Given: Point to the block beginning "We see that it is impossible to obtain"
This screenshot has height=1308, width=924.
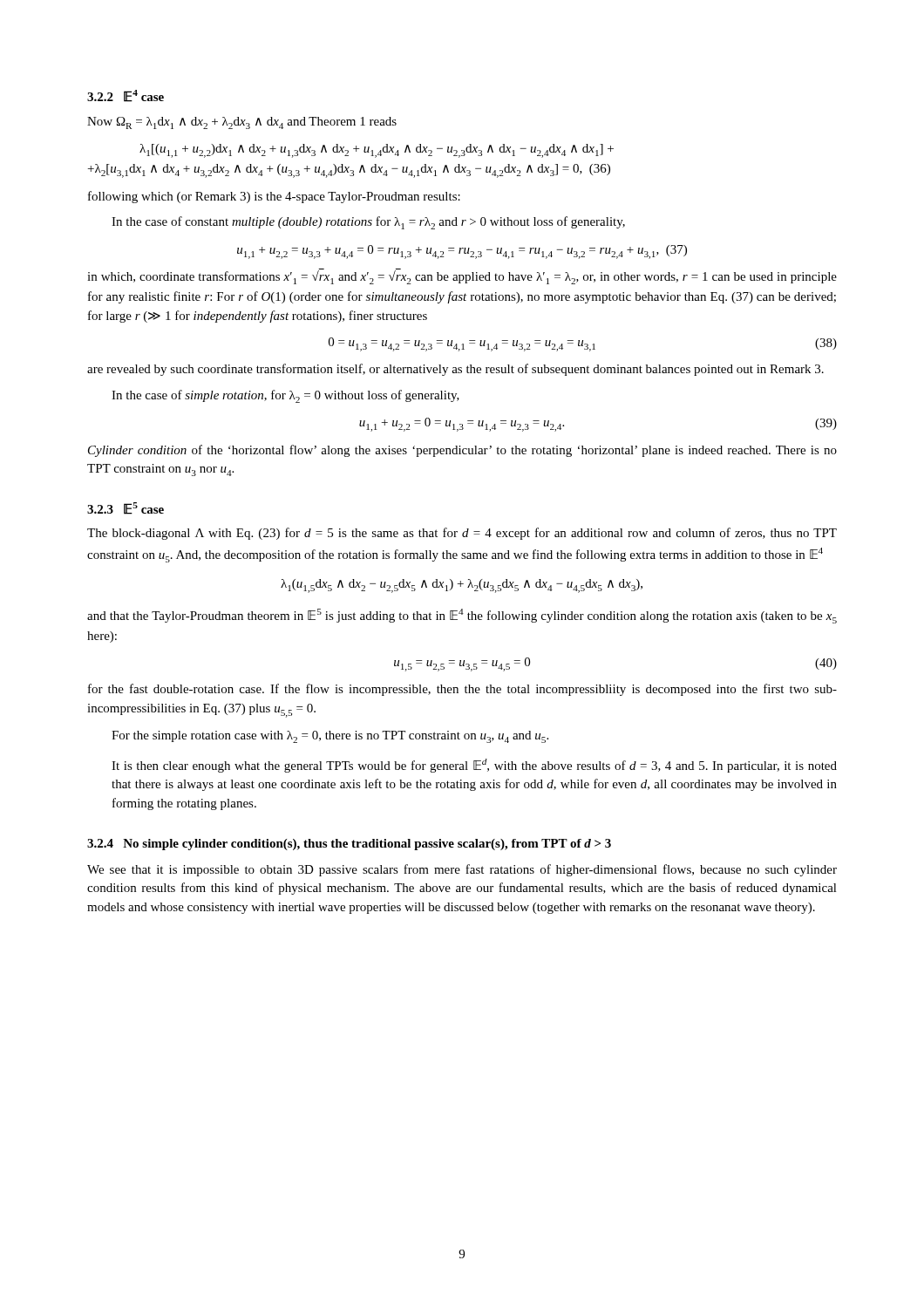Looking at the screenshot, I should click(462, 889).
